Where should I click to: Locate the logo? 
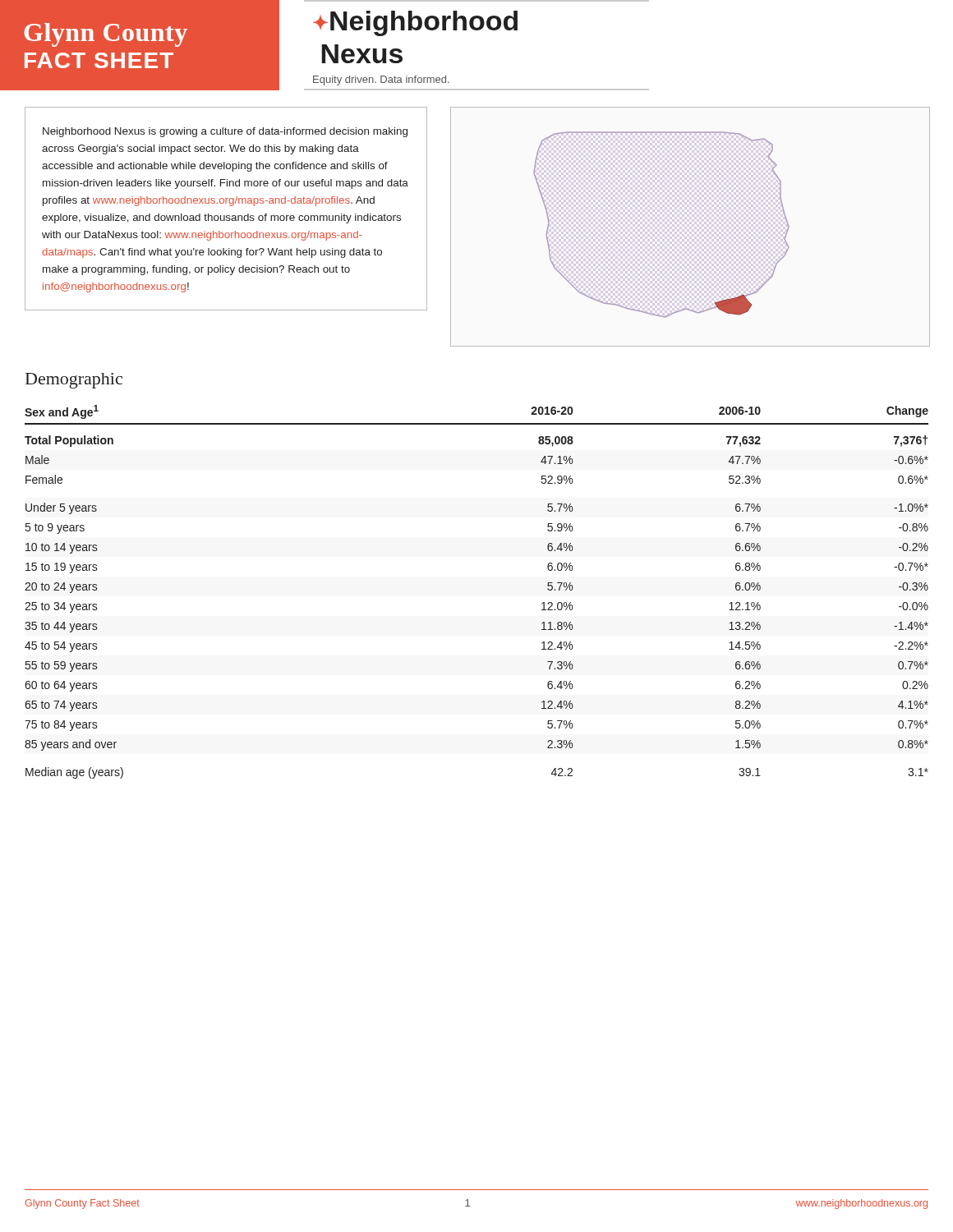[476, 45]
